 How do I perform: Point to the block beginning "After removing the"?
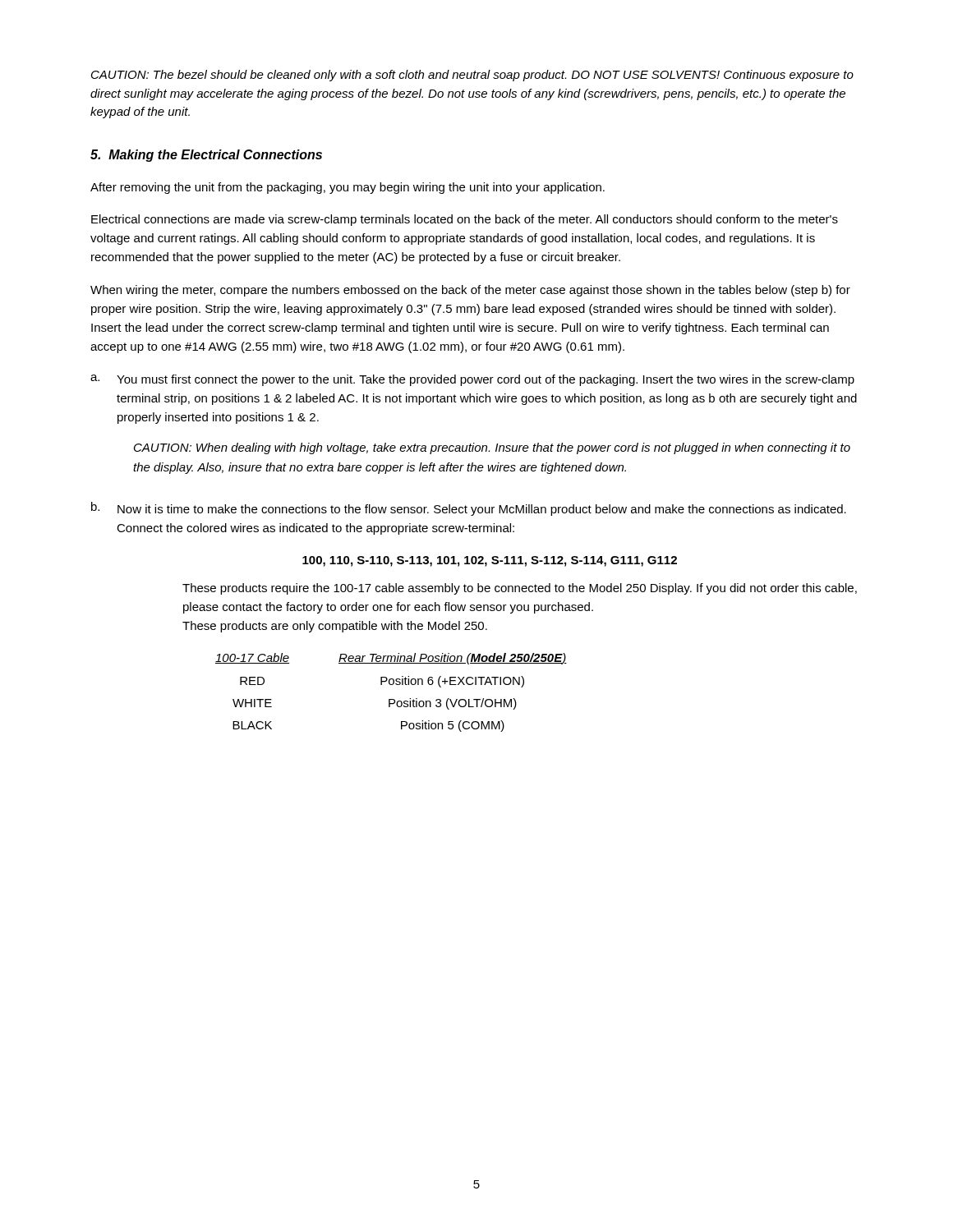pyautogui.click(x=348, y=186)
